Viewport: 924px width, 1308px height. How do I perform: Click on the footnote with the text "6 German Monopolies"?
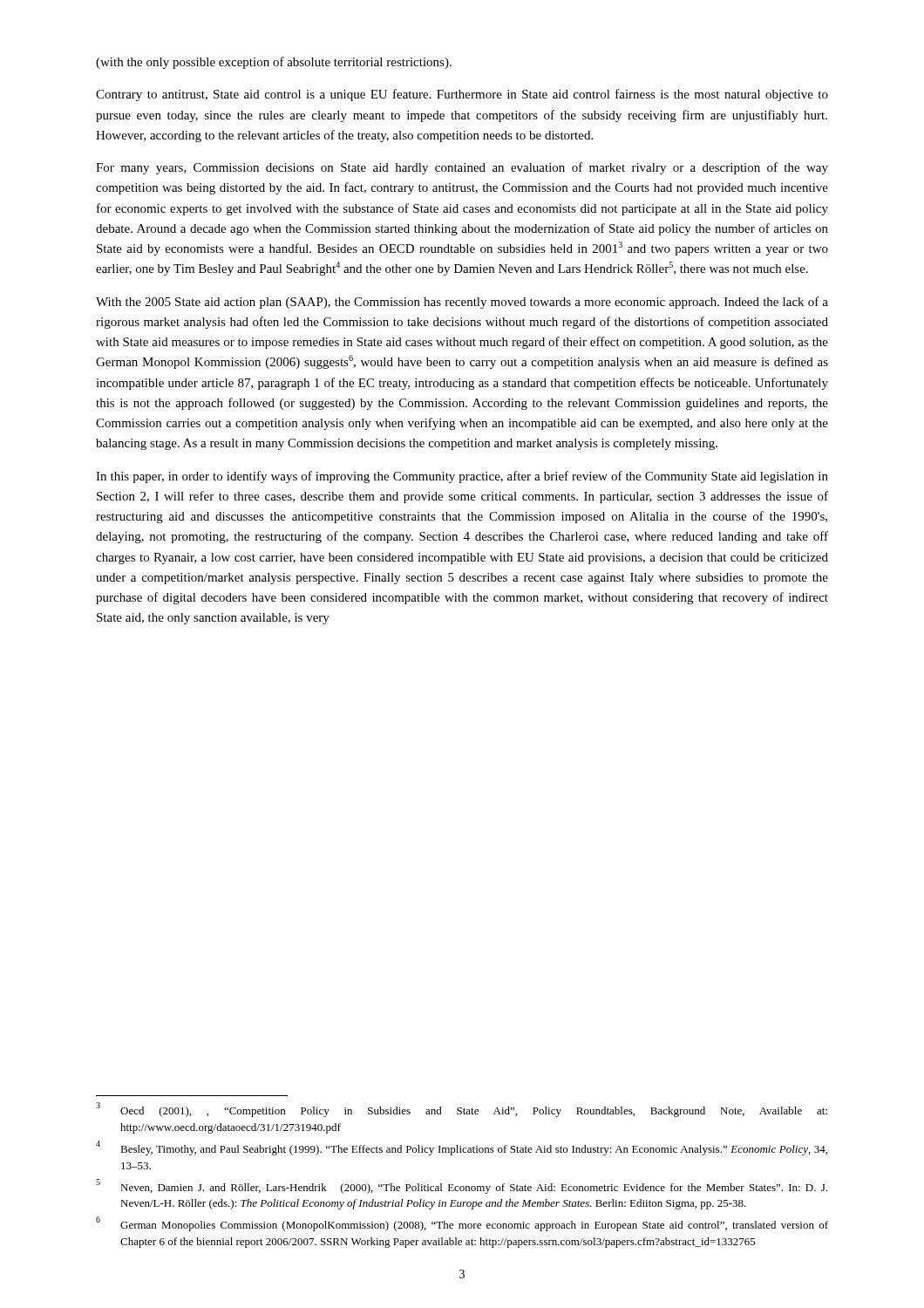point(462,1234)
